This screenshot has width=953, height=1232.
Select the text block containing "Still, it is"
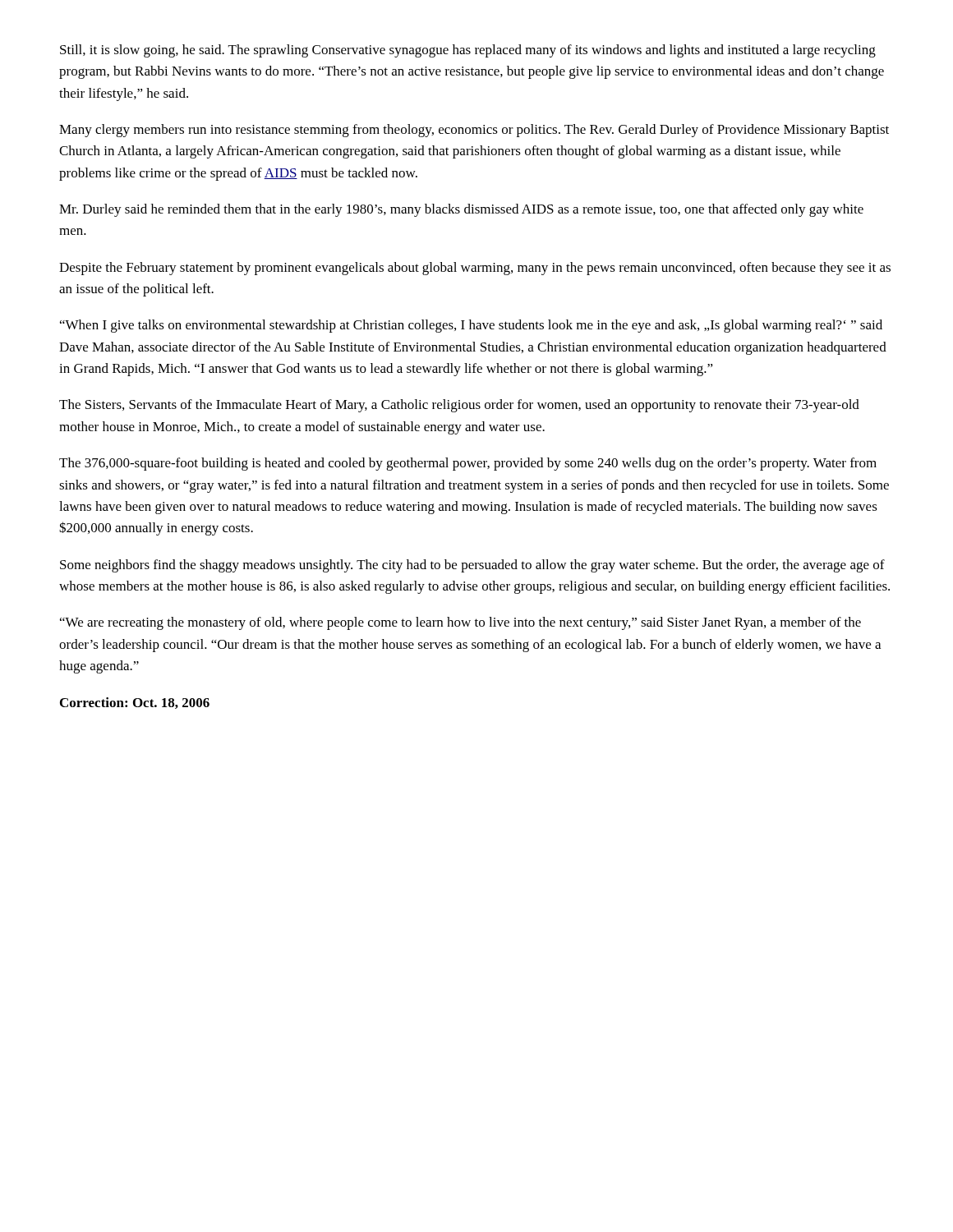[x=472, y=71]
